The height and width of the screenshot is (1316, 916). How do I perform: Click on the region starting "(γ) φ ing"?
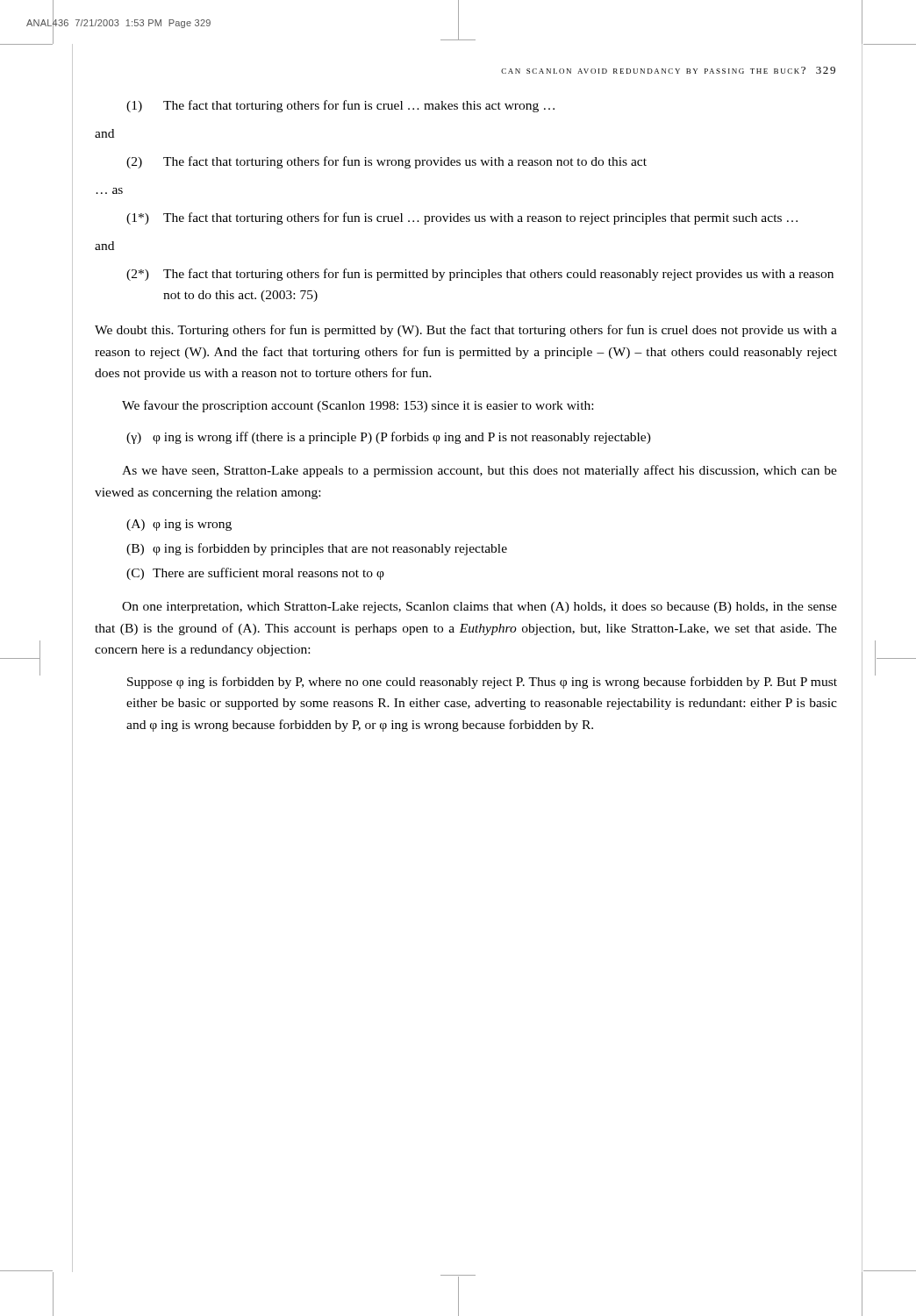tap(482, 437)
